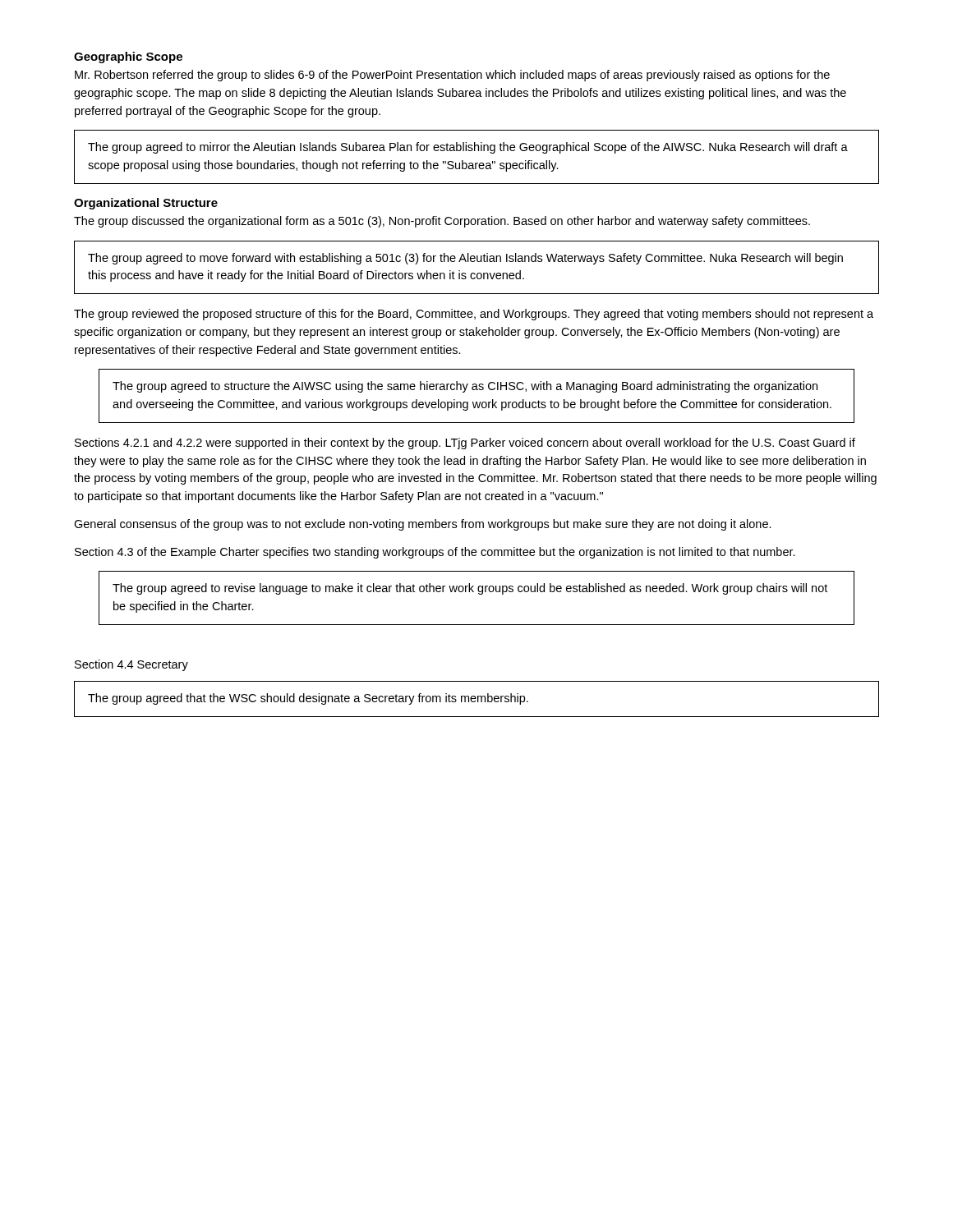953x1232 pixels.
Task: Locate the text block that says "The group reviewed the proposed structure of this"
Action: tap(474, 332)
